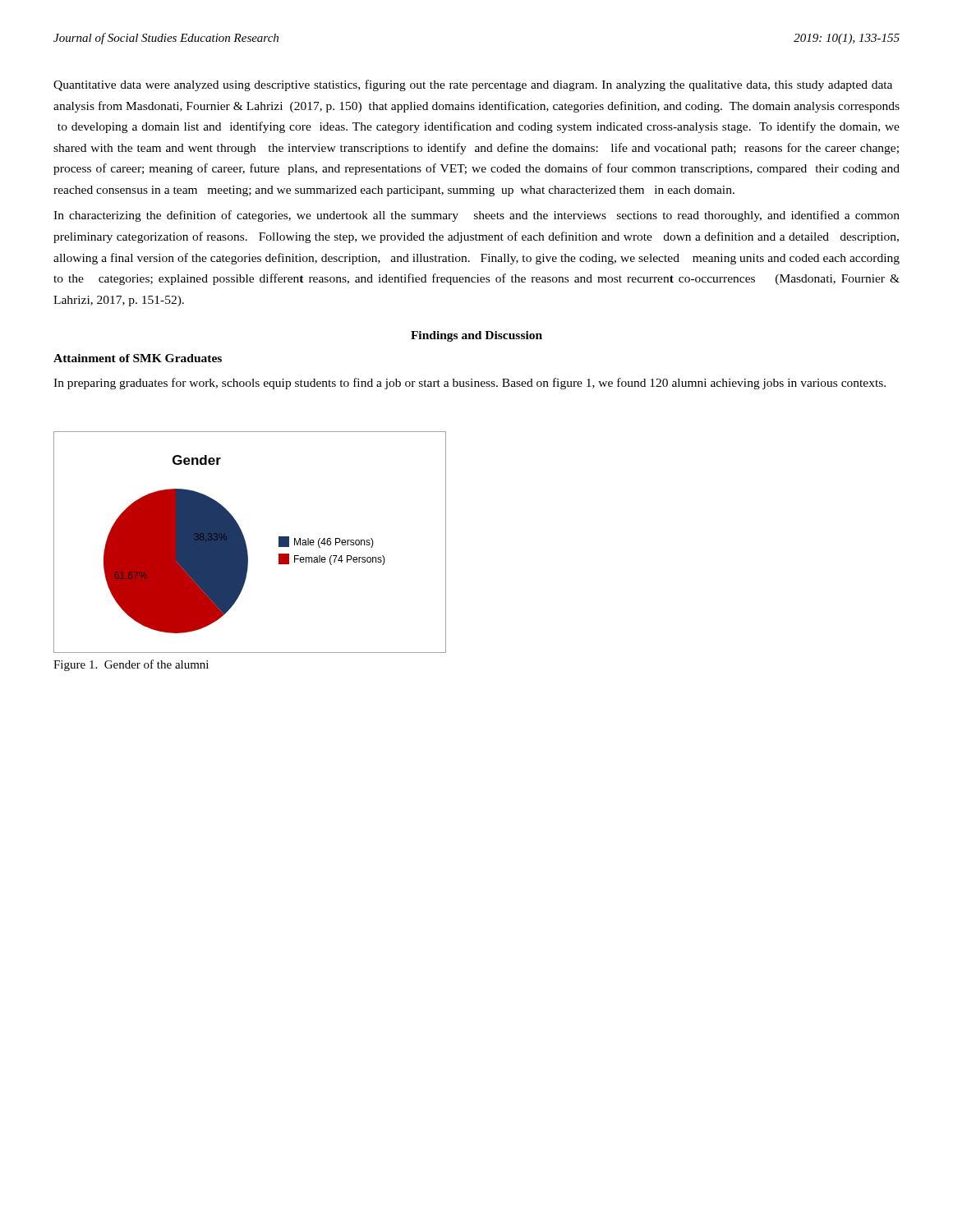This screenshot has height=1232, width=953.
Task: Find the passage starting "Findings and Discussion"
Action: (x=476, y=335)
